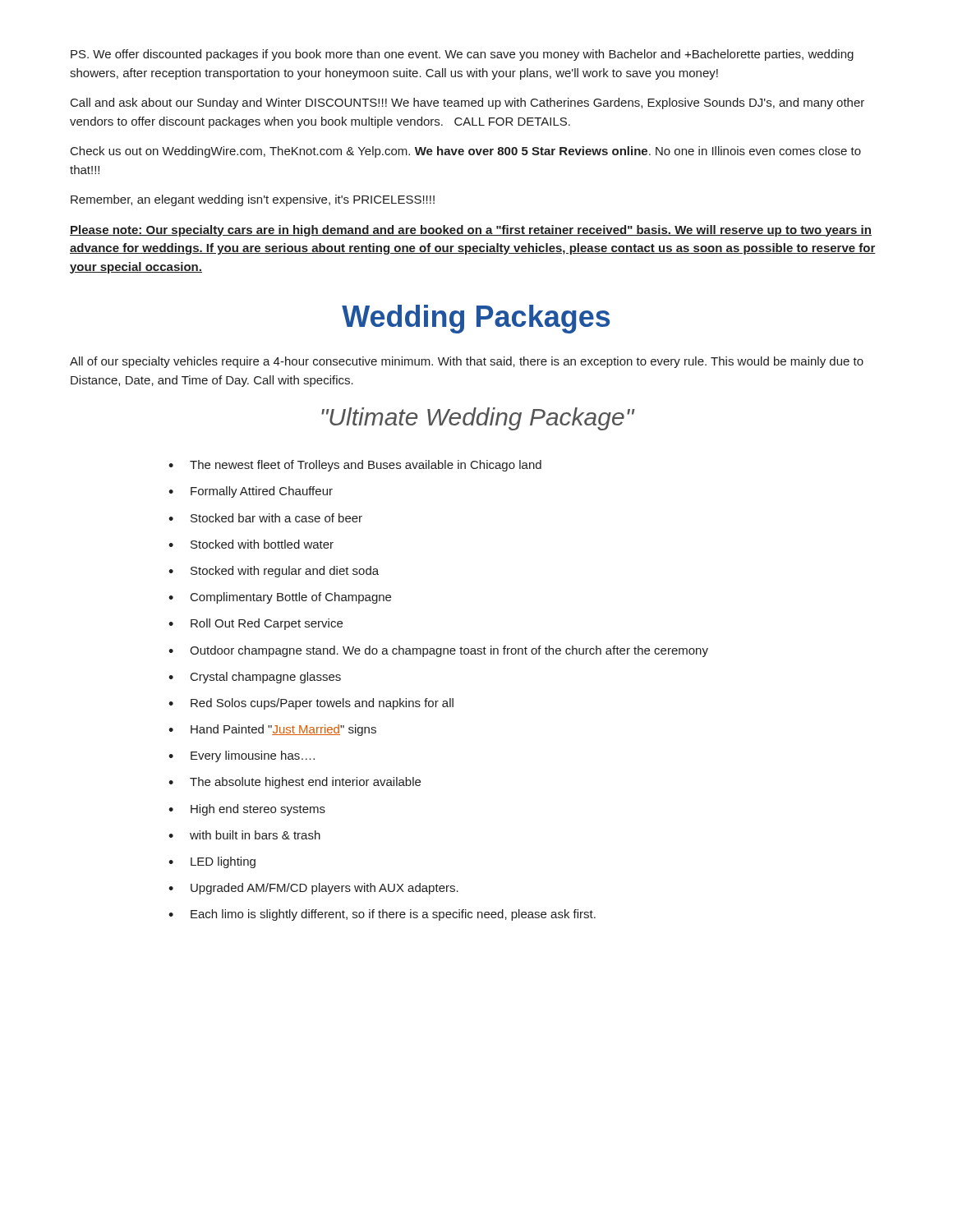
Task: Point to the block beginning "Call and ask about our Sunday and"
Action: [467, 111]
